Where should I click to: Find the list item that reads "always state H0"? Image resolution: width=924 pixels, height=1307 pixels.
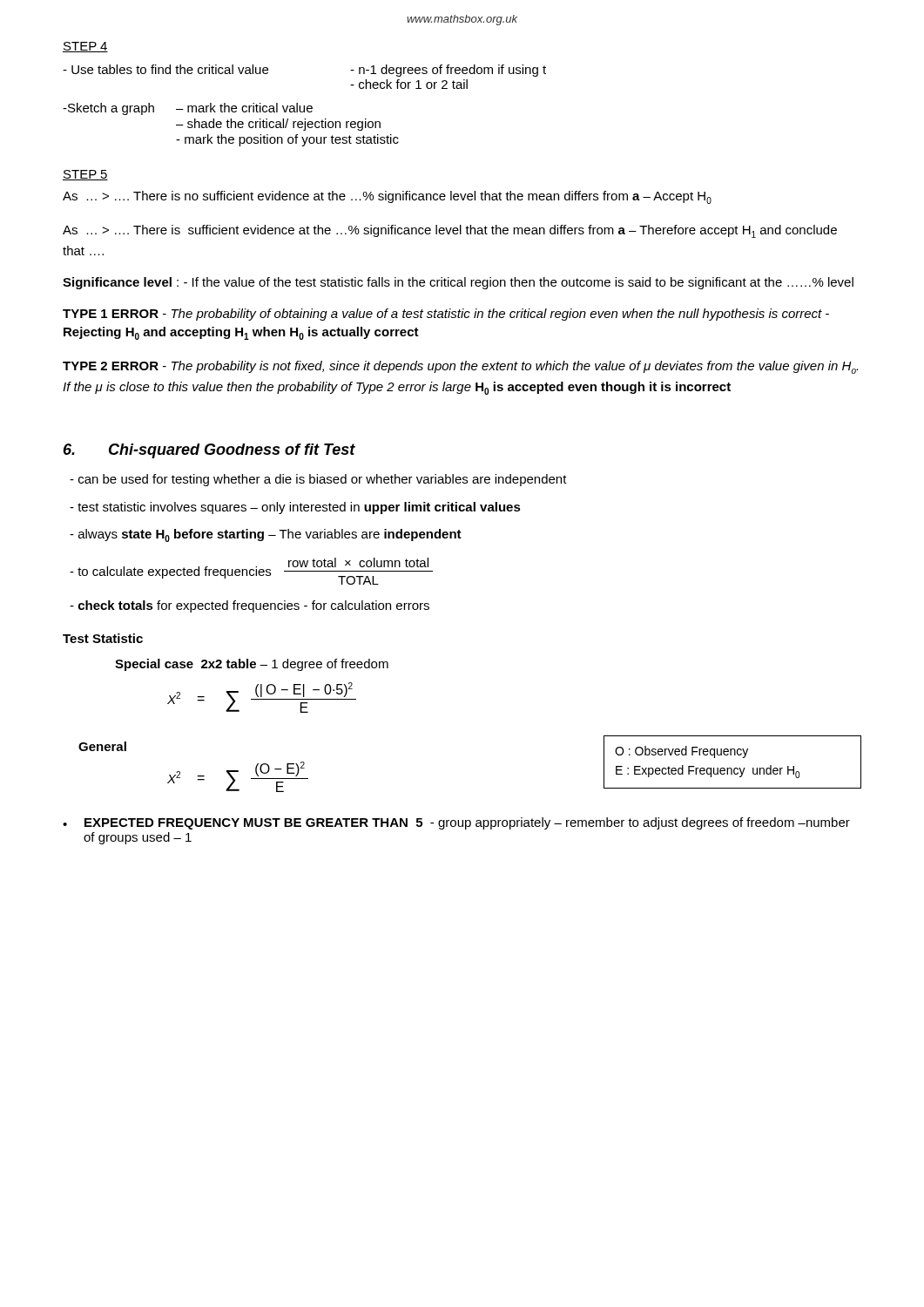269,535
